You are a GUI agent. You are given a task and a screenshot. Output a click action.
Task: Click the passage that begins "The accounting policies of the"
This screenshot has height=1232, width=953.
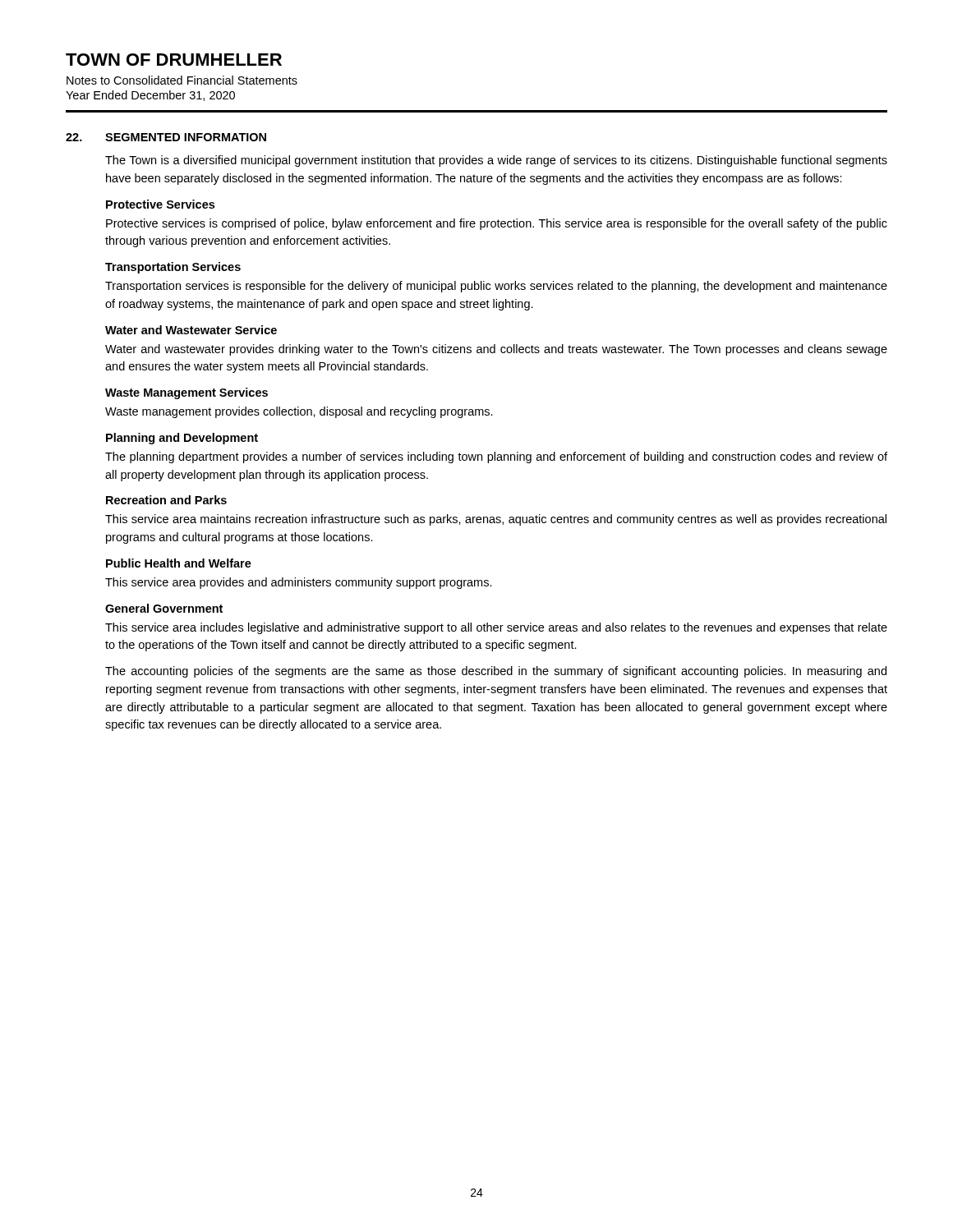(496, 698)
